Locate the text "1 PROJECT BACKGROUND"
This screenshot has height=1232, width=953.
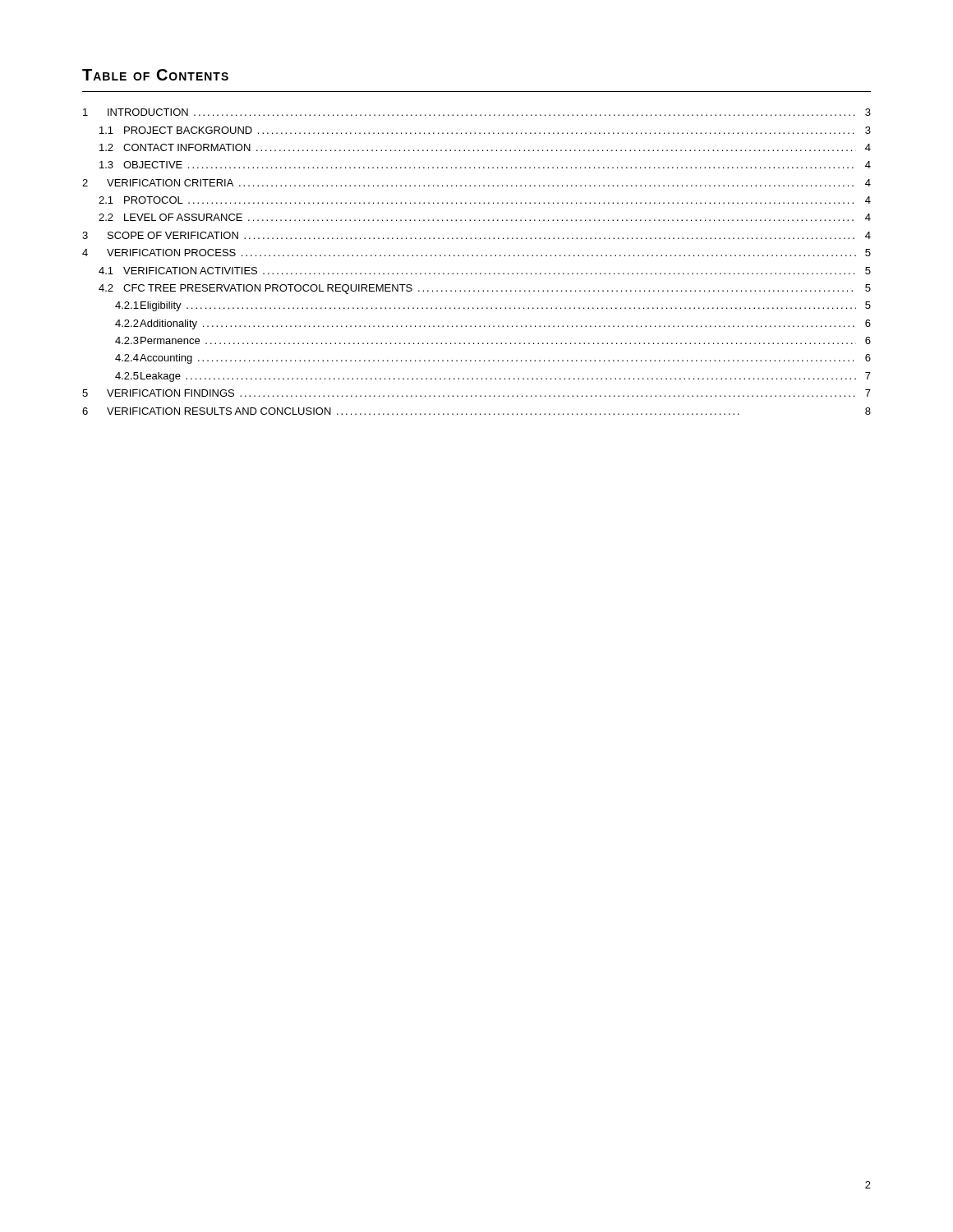pos(476,130)
